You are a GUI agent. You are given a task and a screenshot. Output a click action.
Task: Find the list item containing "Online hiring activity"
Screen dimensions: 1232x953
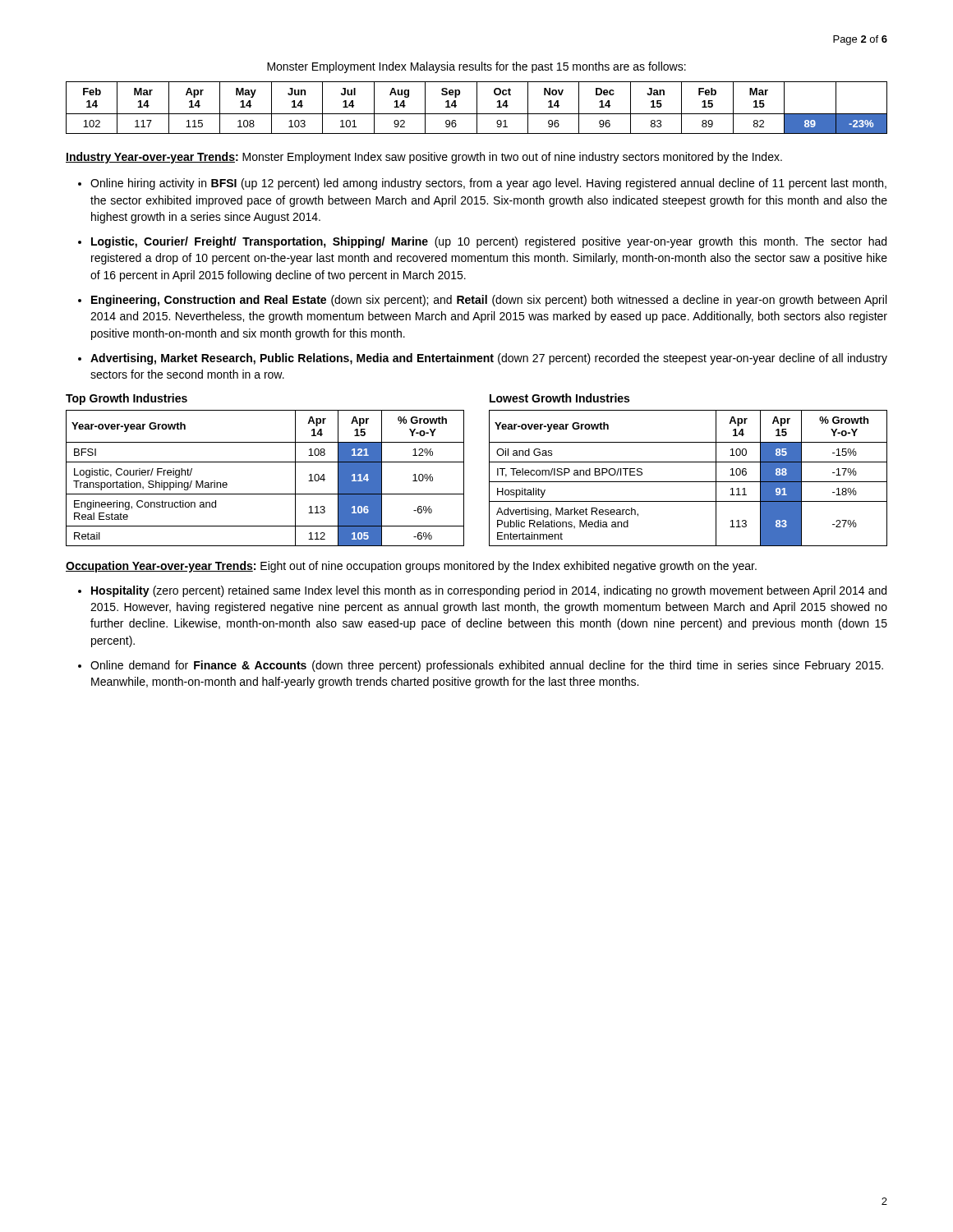(489, 200)
